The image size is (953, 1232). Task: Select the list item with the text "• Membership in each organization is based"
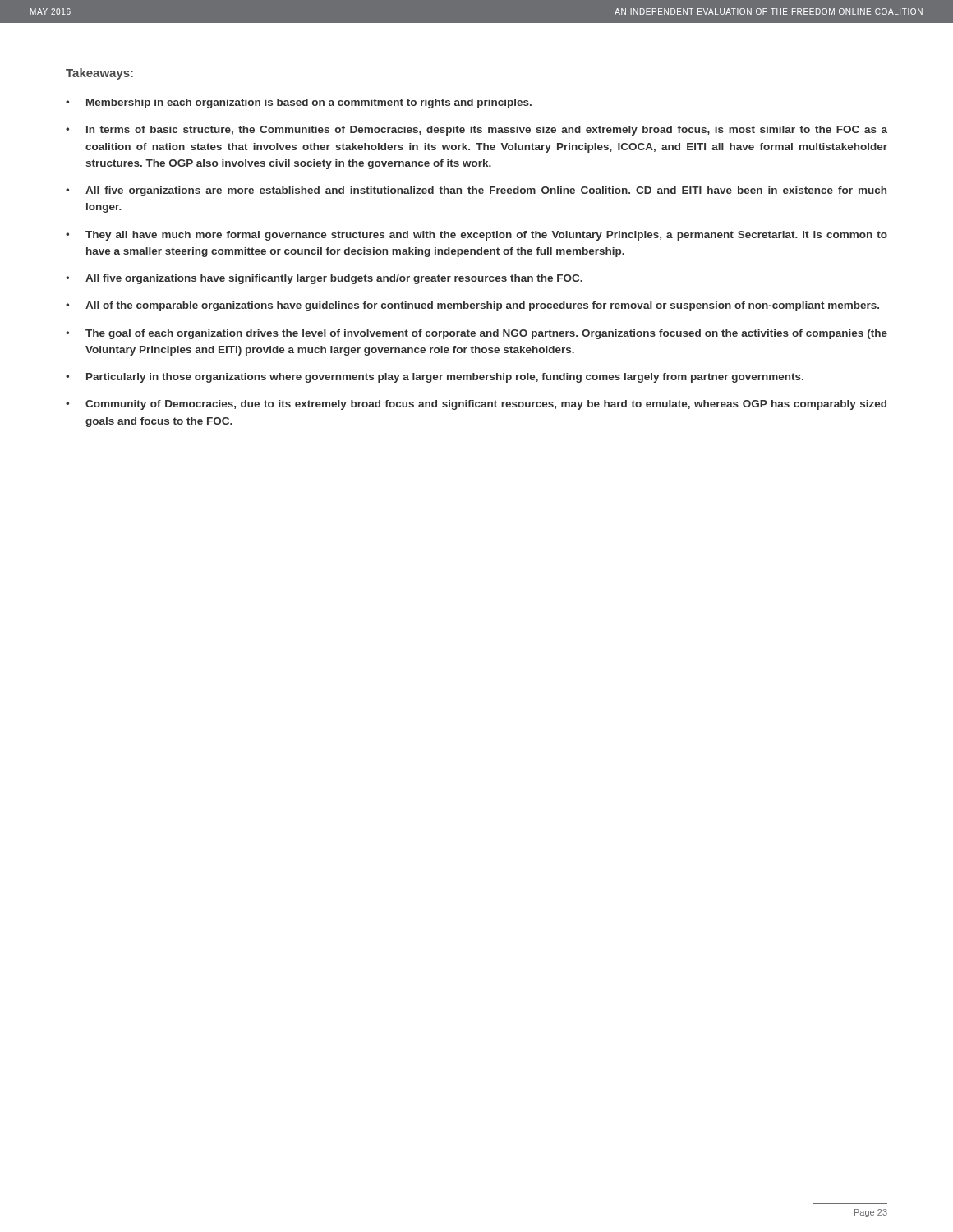476,103
